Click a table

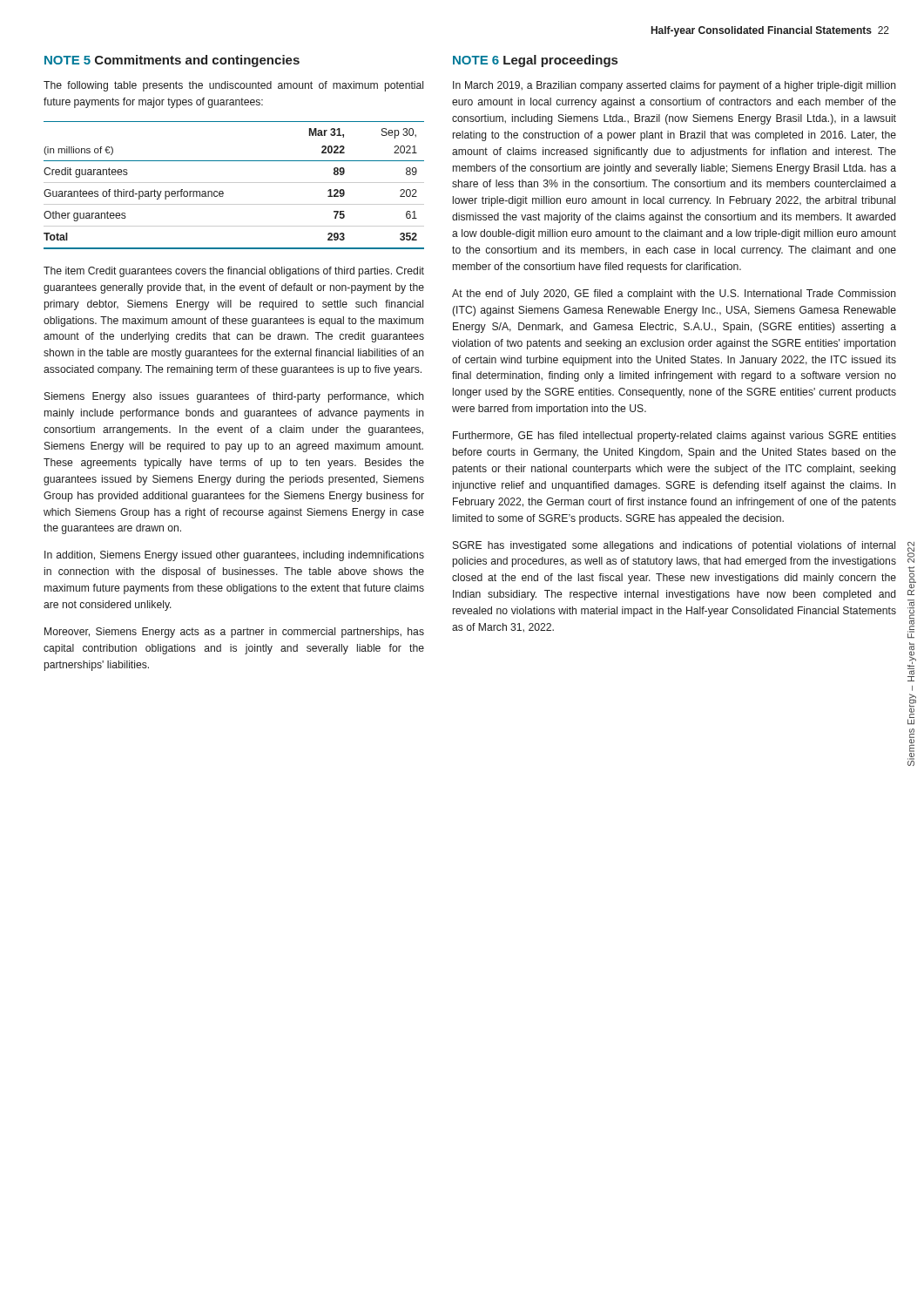pos(234,185)
